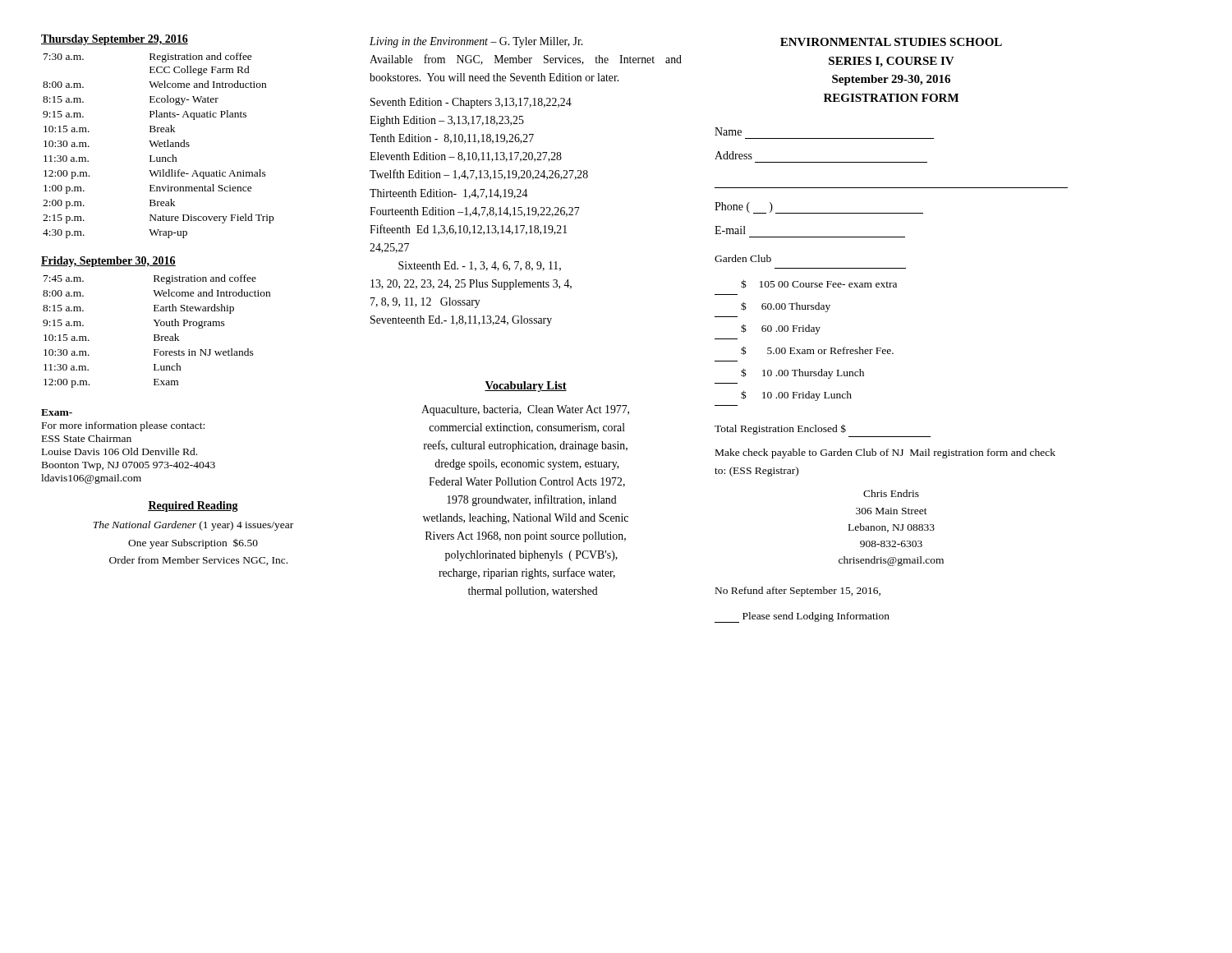Image resolution: width=1232 pixels, height=953 pixels.
Task: Click on the text block starting "Living in the Environment –"
Action: point(526,181)
